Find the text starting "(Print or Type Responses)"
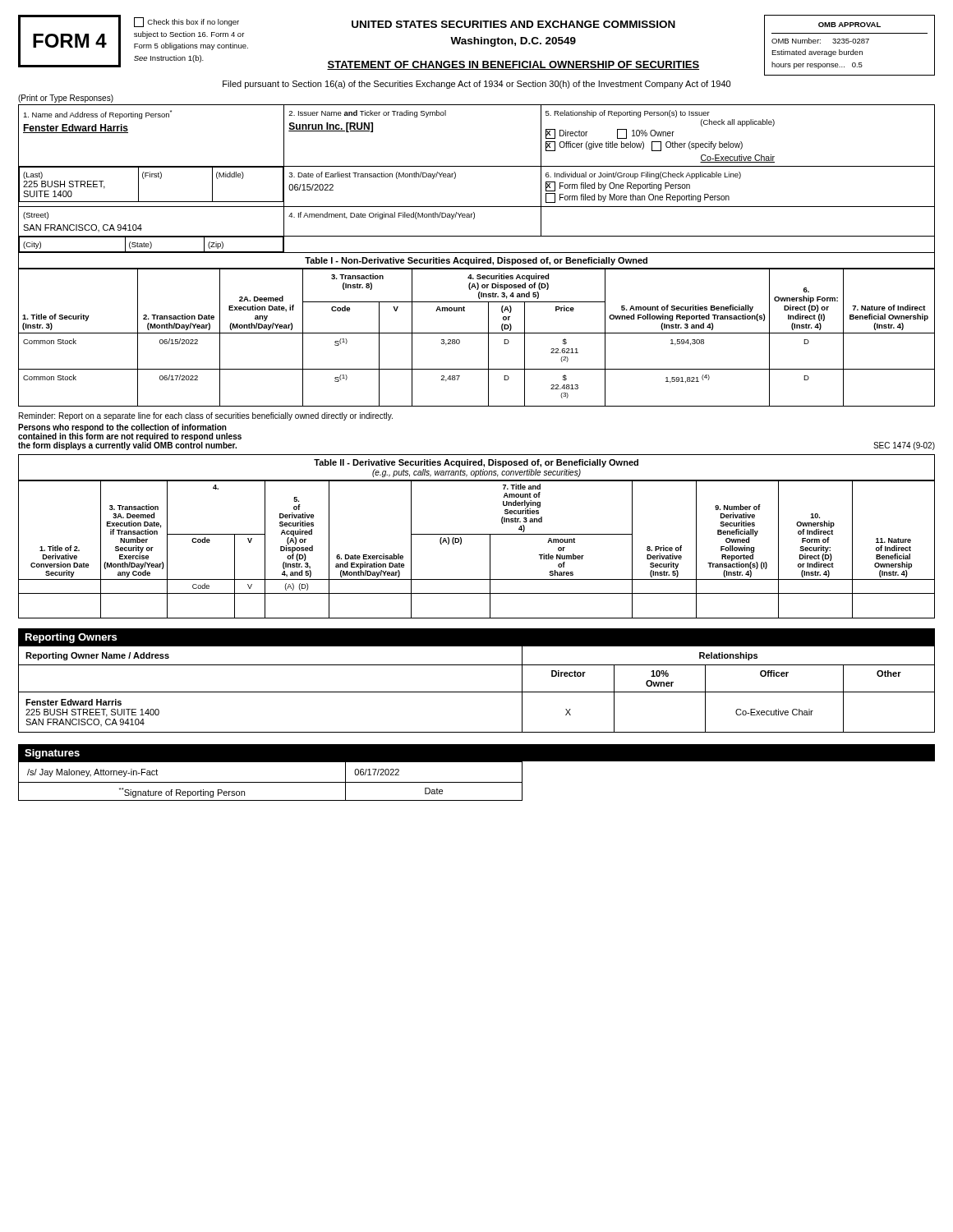 (x=66, y=98)
